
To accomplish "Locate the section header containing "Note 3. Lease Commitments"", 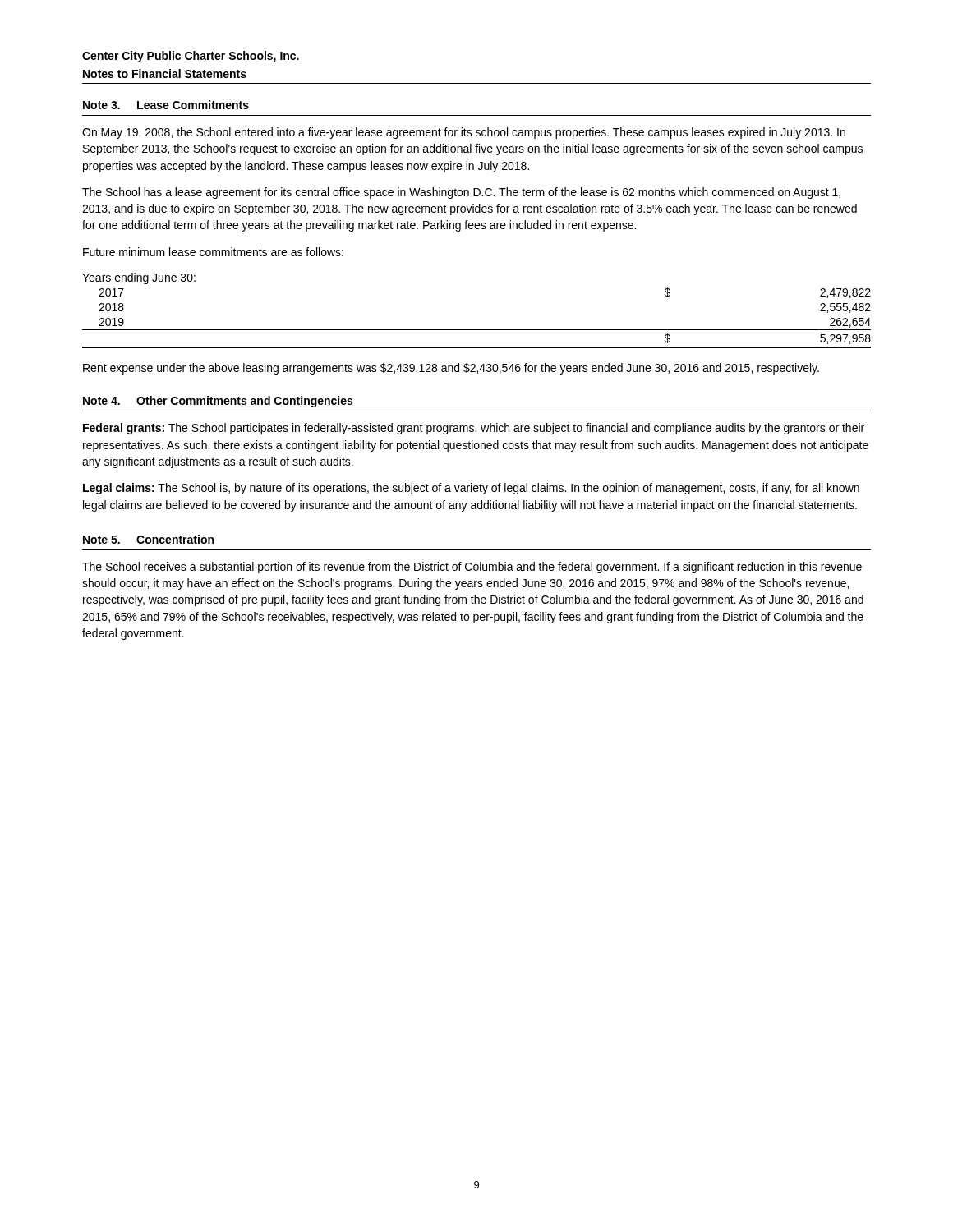I will pos(166,105).
